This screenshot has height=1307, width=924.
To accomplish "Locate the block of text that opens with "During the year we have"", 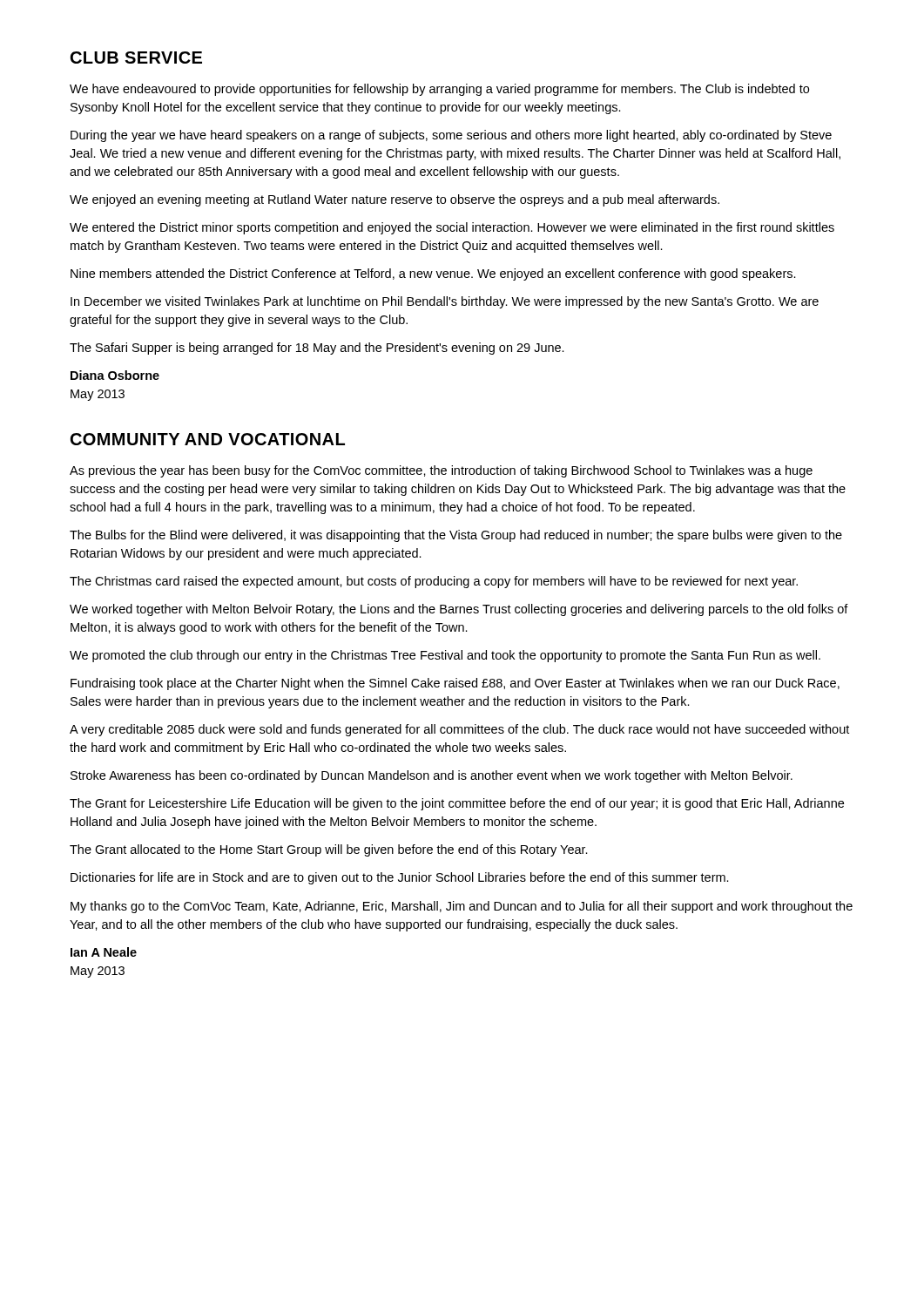I will click(462, 154).
